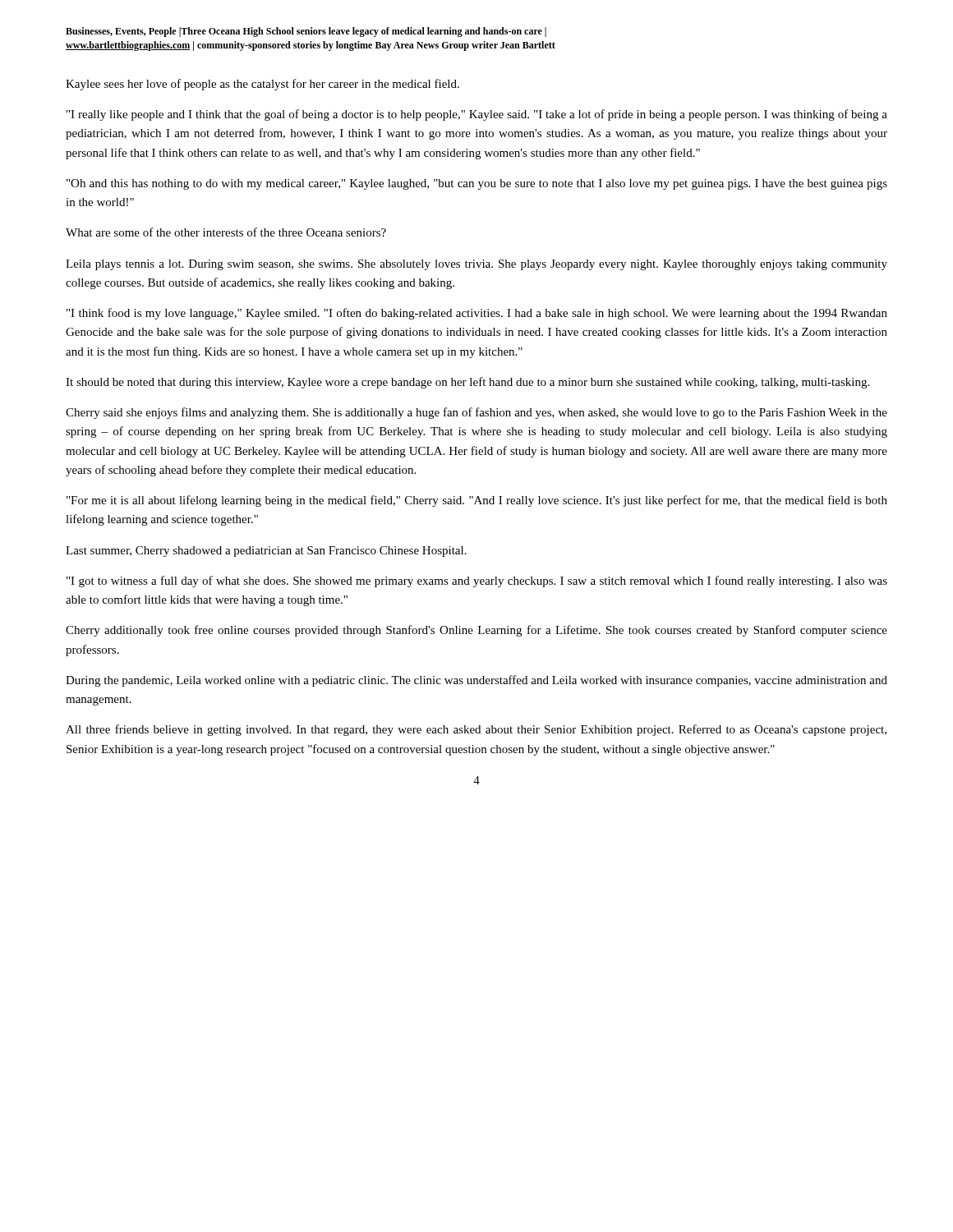This screenshot has height=1232, width=953.
Task: Find the block starting "What are some of the other interests of"
Action: click(226, 233)
